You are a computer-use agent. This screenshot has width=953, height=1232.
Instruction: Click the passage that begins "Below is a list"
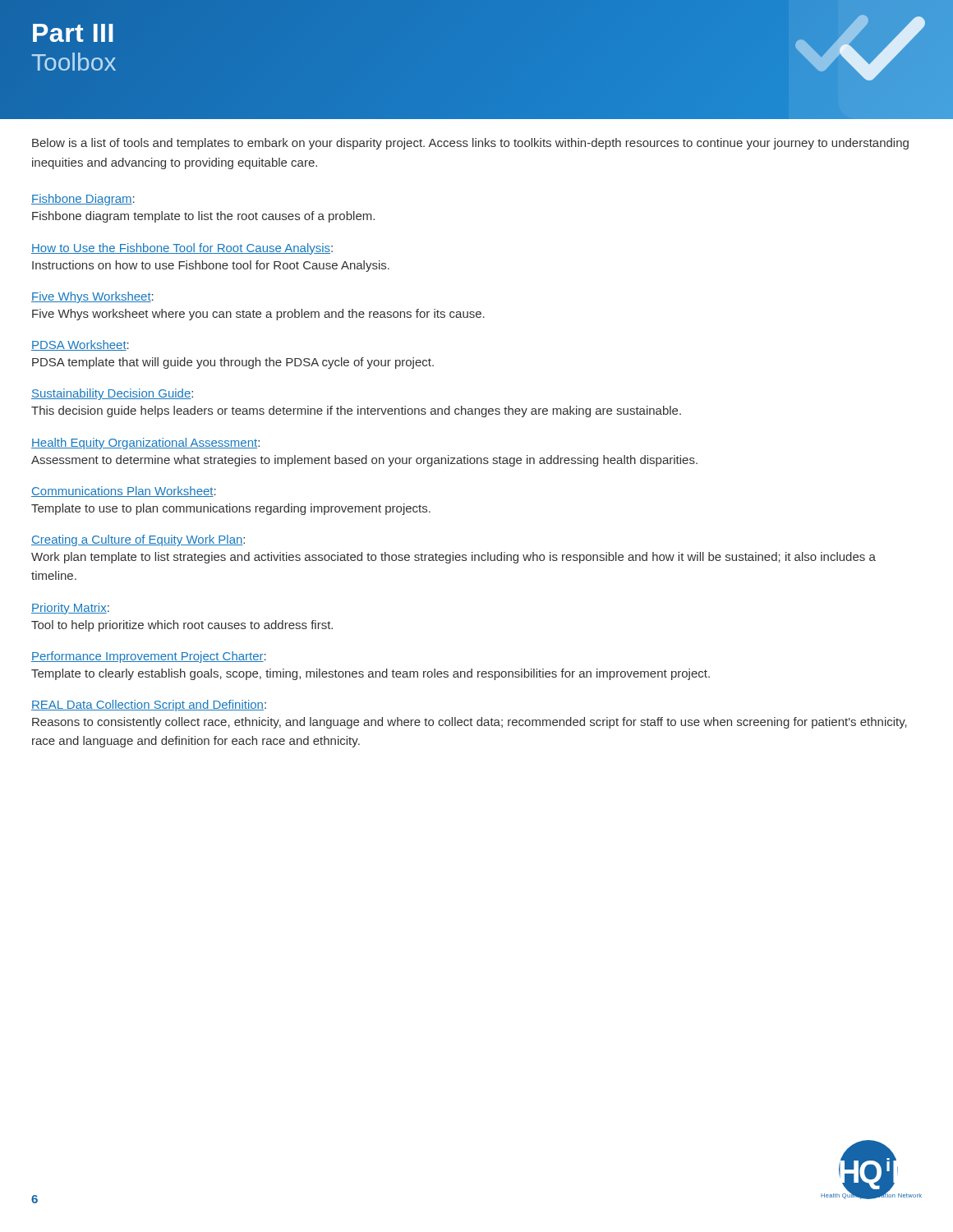coord(470,152)
